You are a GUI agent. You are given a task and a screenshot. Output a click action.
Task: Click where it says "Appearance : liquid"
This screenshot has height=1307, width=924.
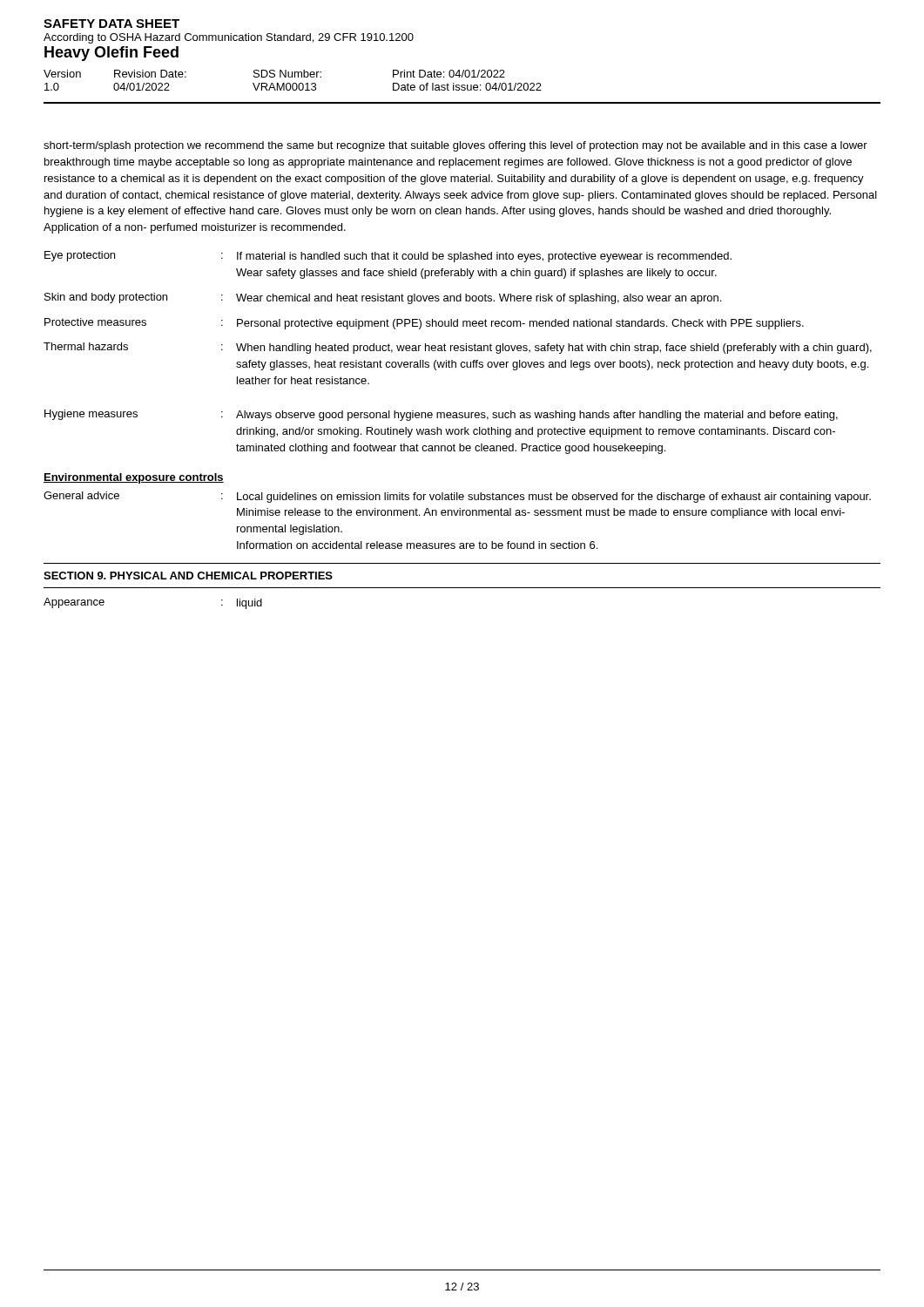point(78,603)
